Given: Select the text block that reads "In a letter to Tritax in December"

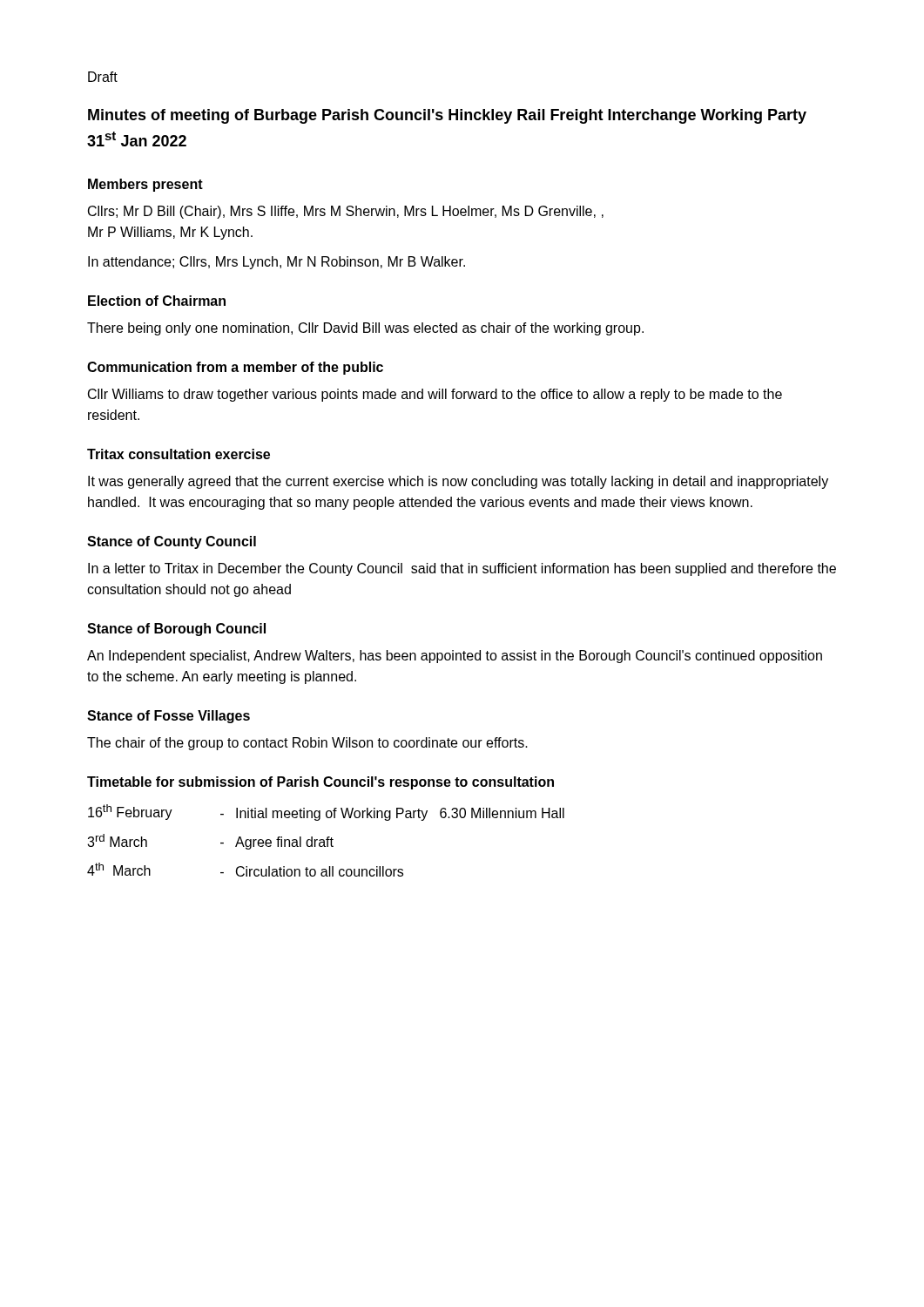Looking at the screenshot, I should click(x=462, y=579).
